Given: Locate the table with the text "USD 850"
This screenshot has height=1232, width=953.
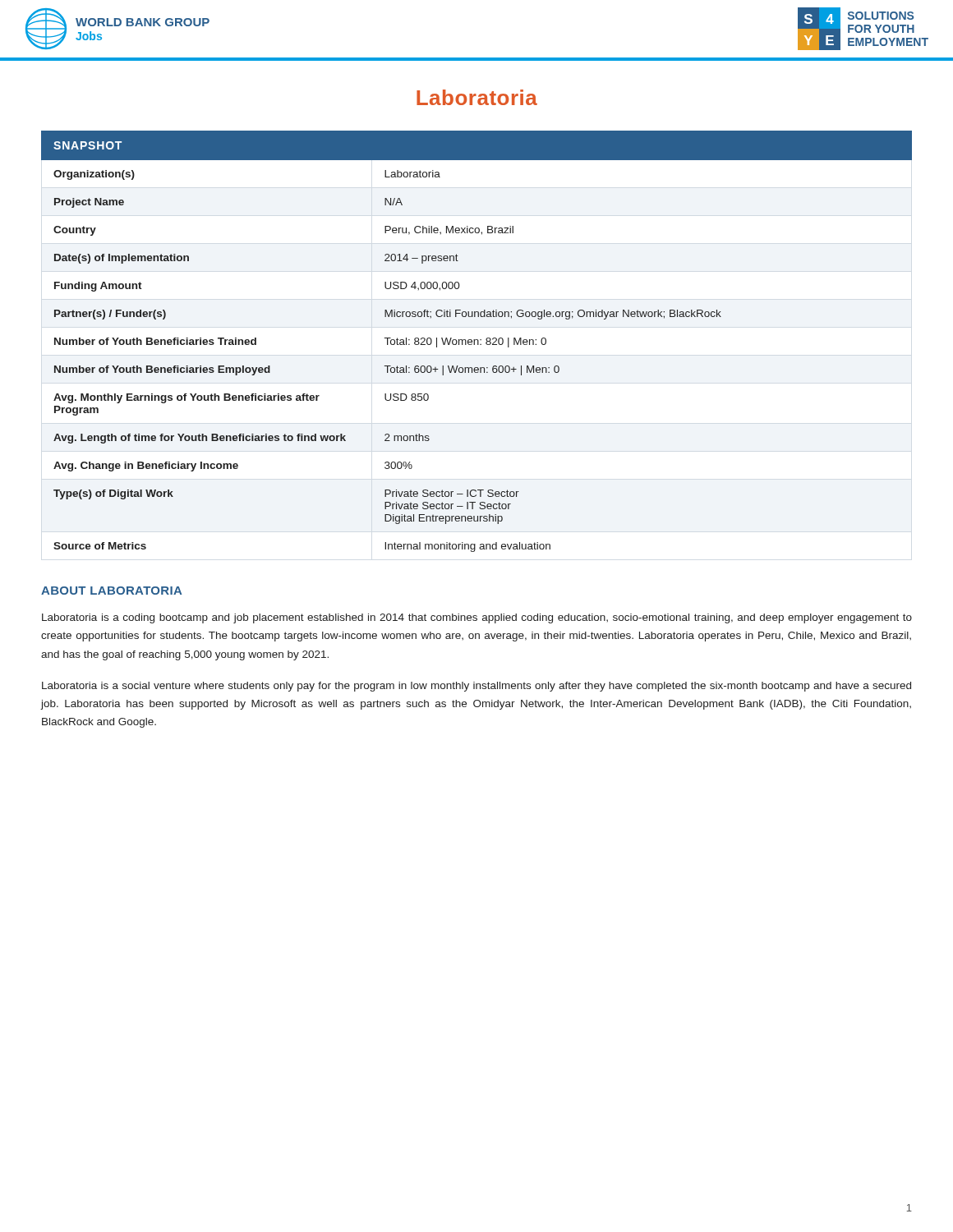Looking at the screenshot, I should tap(476, 345).
